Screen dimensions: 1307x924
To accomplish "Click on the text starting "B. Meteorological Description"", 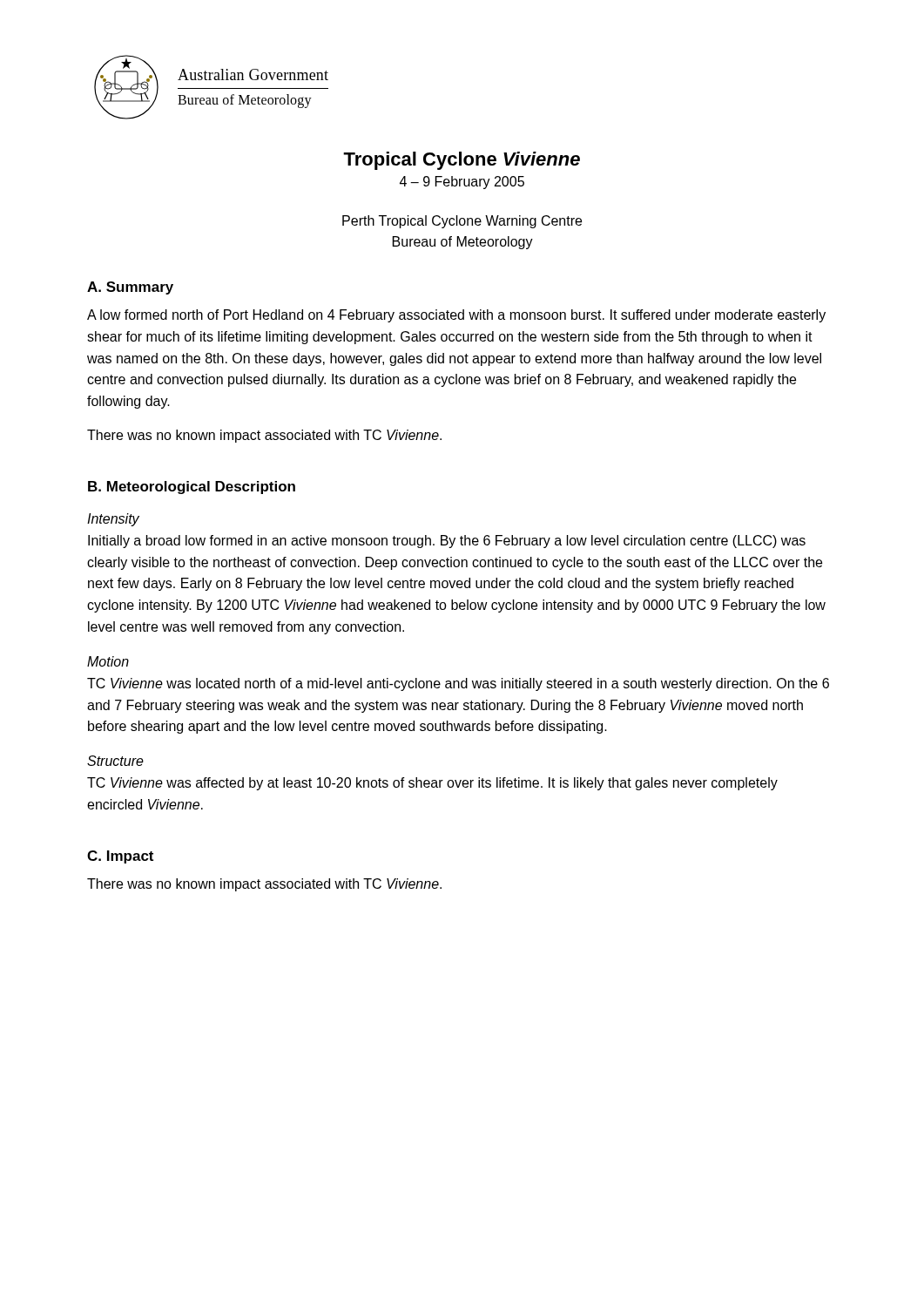I will click(192, 486).
